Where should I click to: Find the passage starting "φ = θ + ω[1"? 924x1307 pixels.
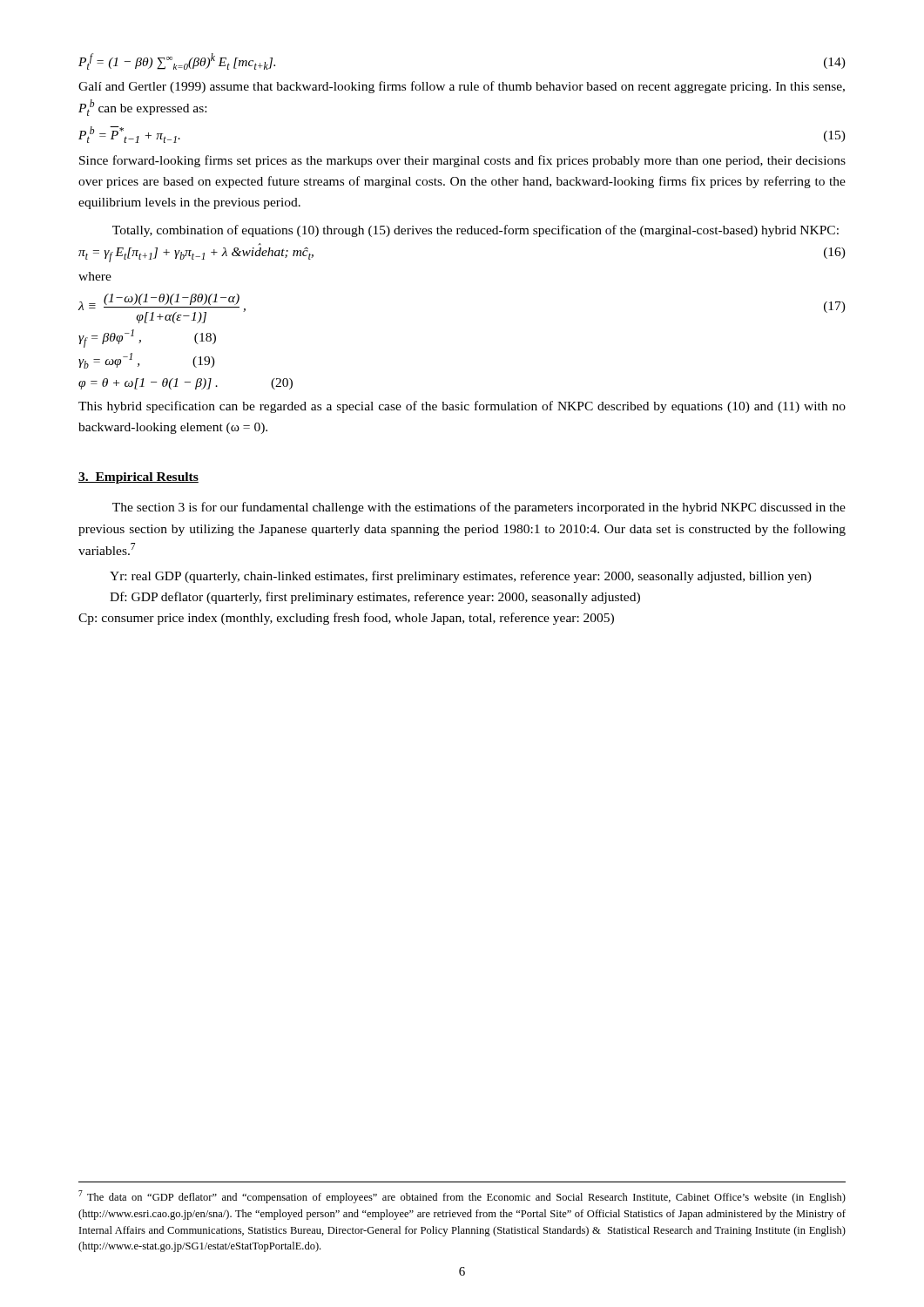[186, 383]
